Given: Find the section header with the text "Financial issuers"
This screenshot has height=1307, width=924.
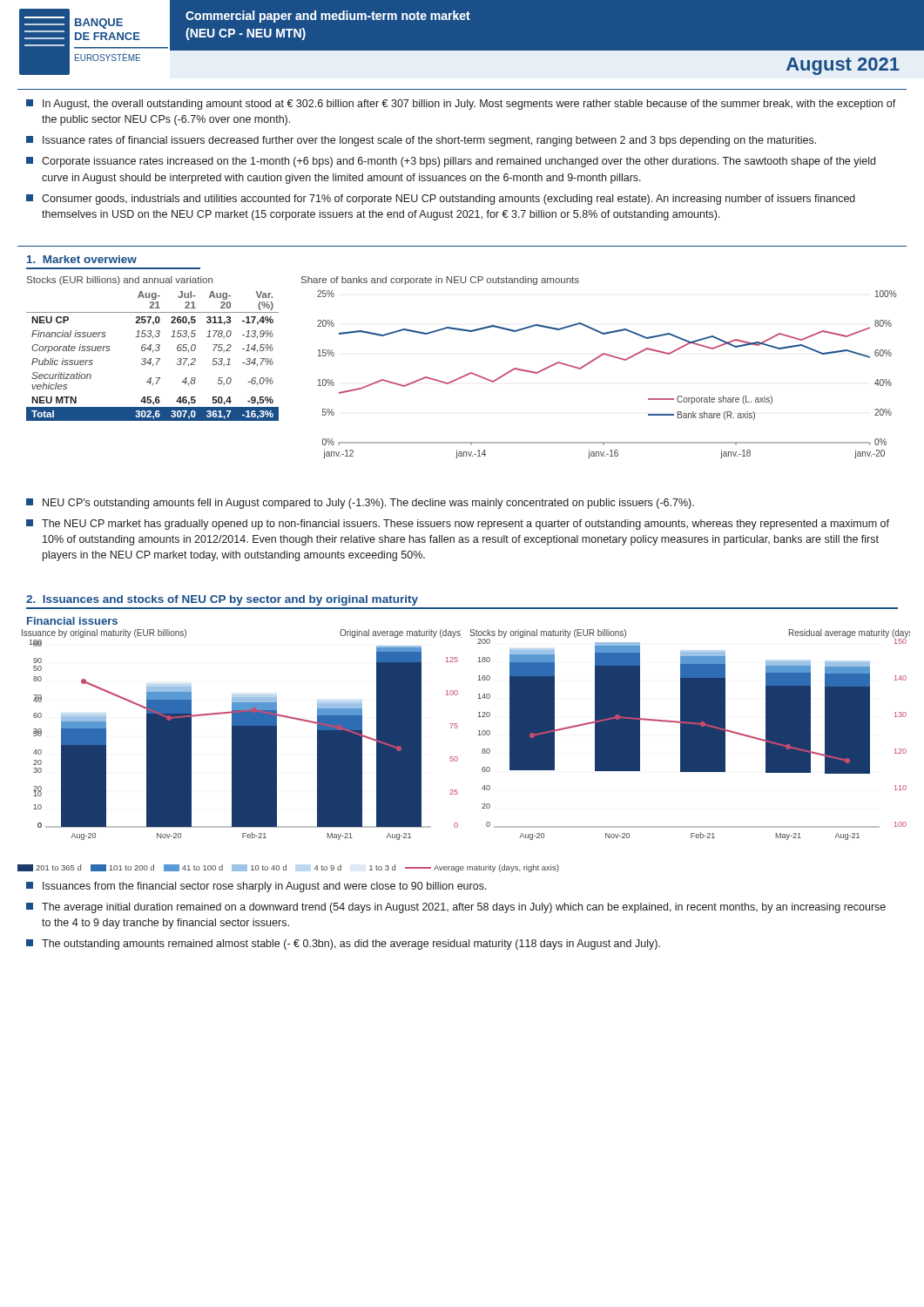Looking at the screenshot, I should pyautogui.click(x=72, y=621).
